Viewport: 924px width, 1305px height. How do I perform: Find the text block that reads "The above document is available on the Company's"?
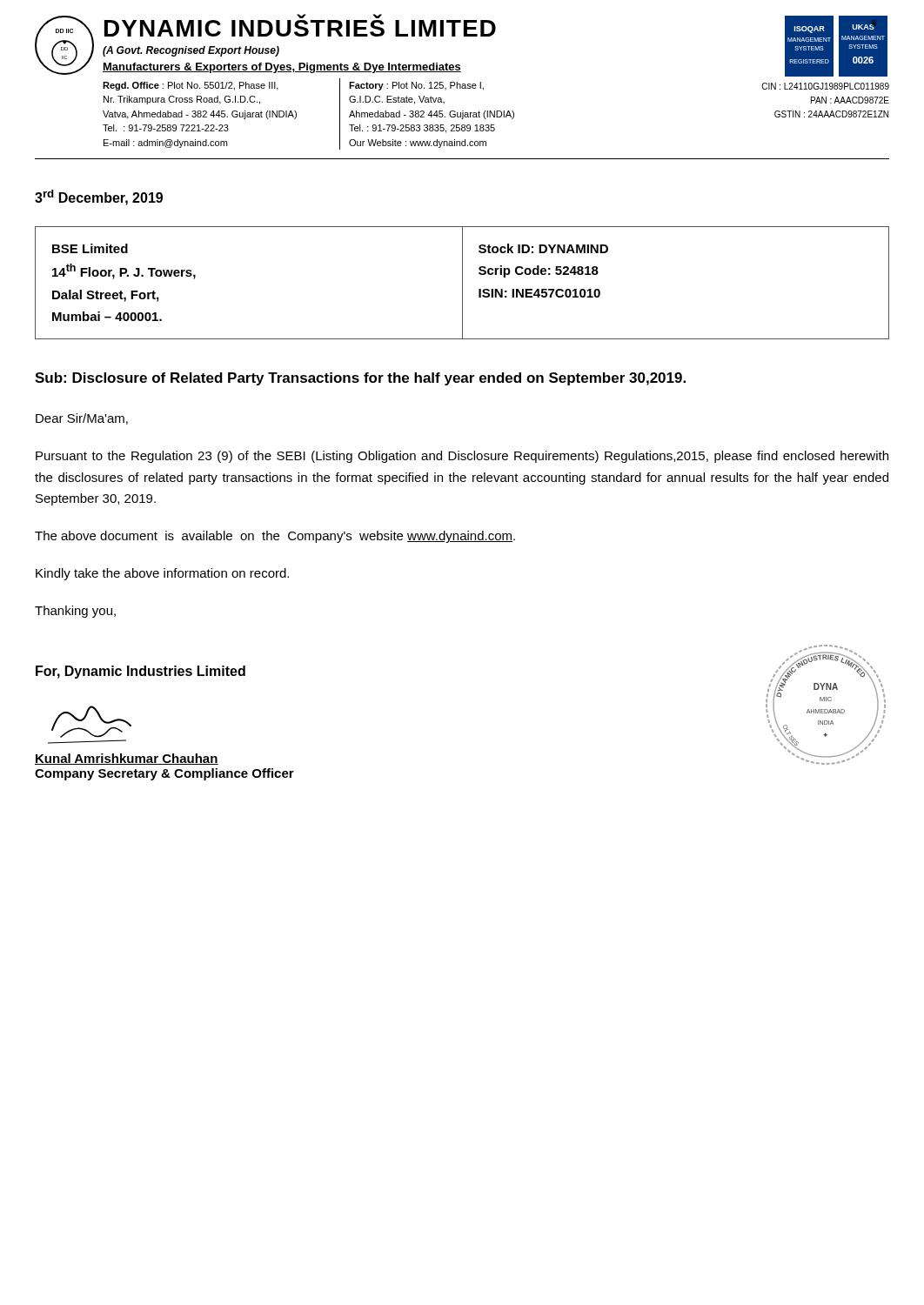(275, 536)
